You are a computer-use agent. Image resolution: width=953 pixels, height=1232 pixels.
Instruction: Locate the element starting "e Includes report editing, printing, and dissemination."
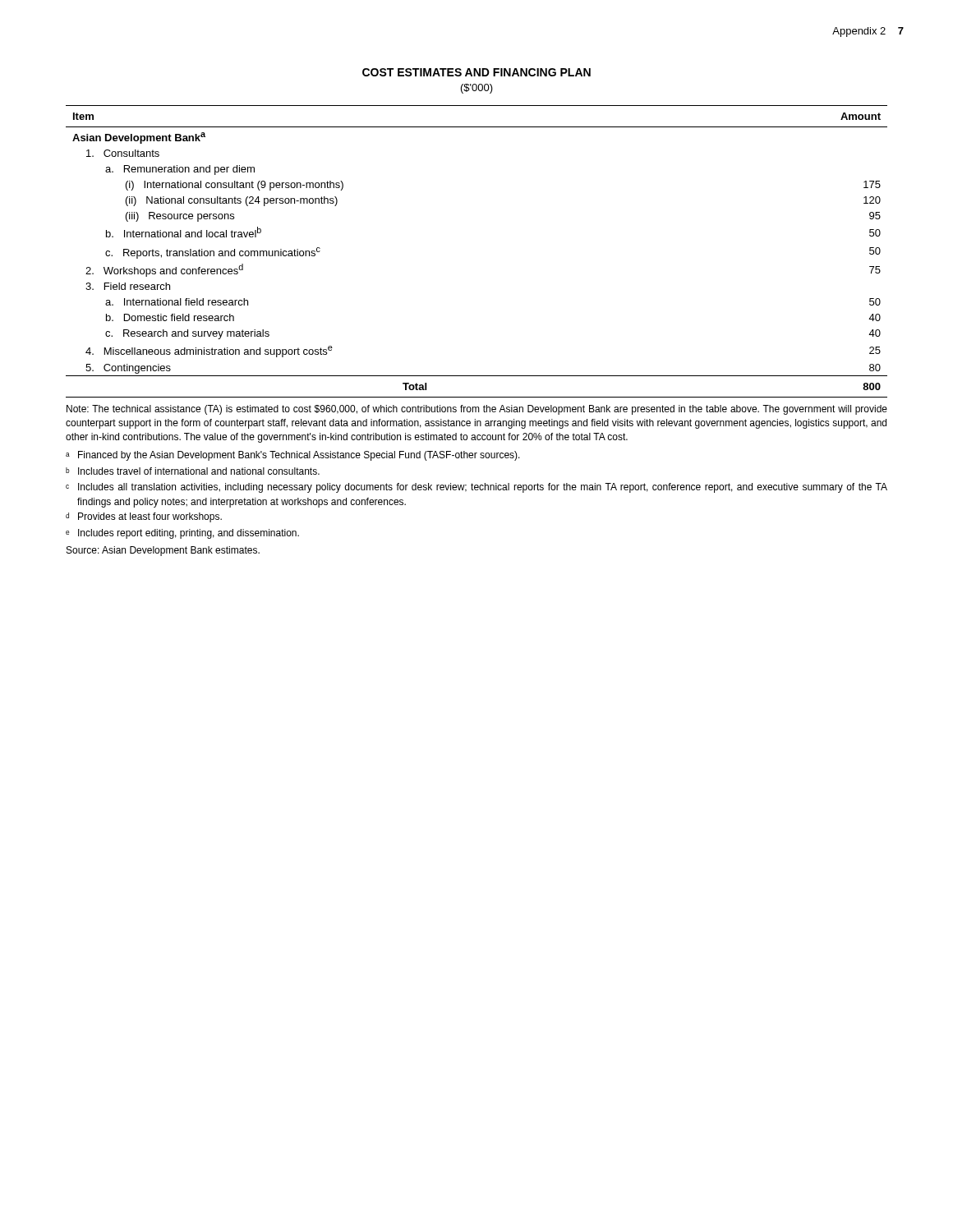(x=182, y=534)
